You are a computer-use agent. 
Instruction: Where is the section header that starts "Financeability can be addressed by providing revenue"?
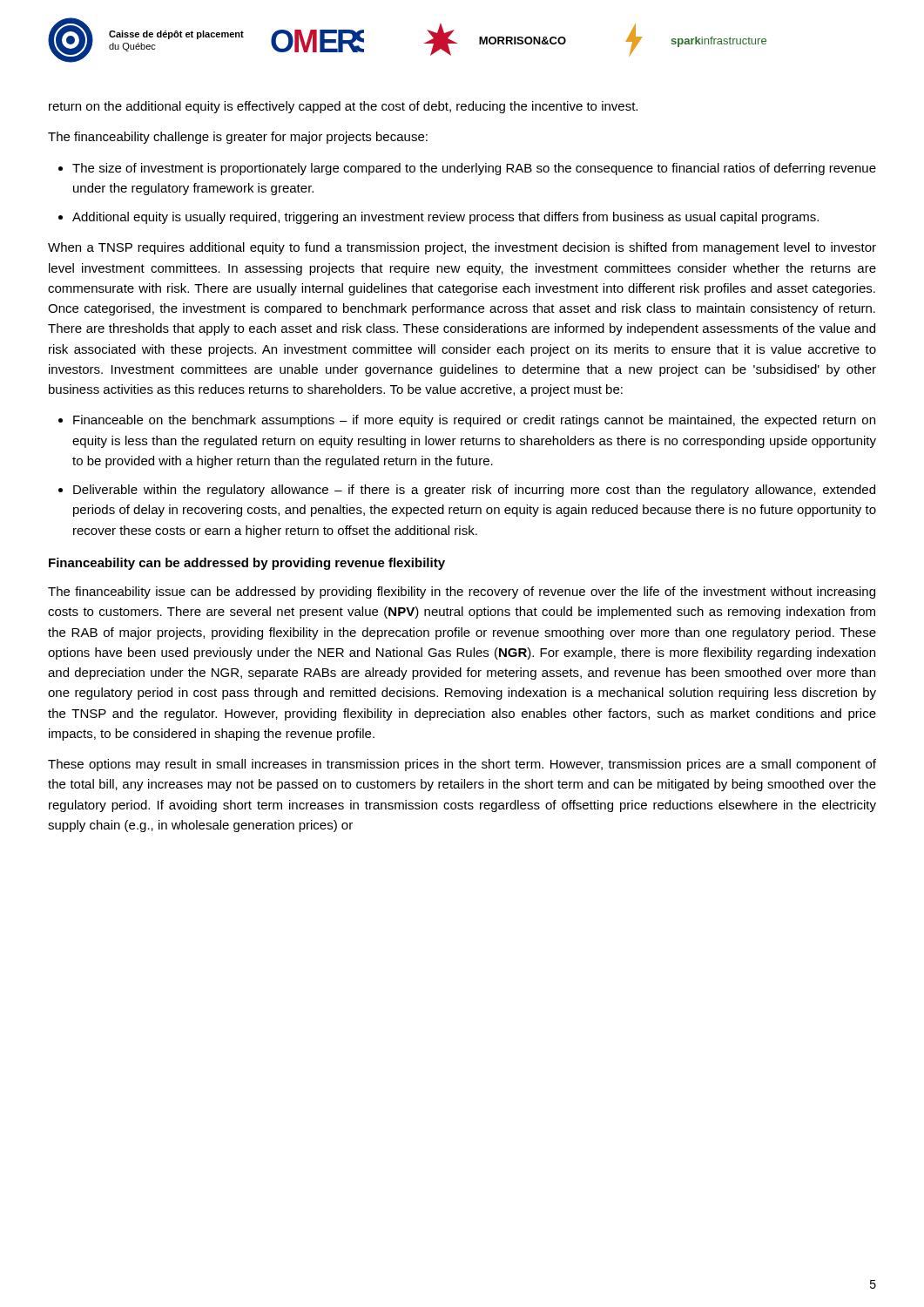point(247,564)
